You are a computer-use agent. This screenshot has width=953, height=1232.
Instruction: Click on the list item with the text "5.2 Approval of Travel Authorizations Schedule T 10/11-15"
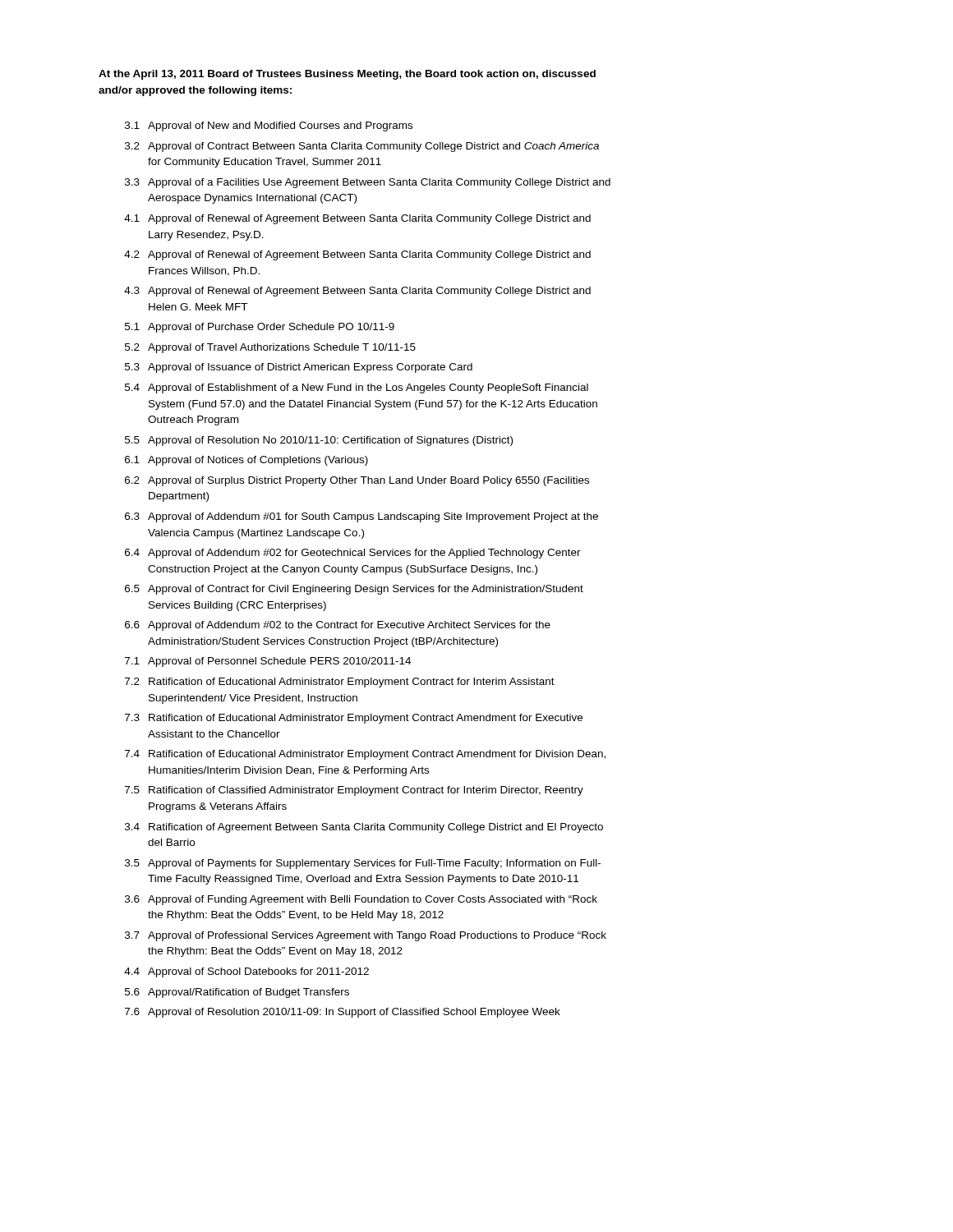270,348
